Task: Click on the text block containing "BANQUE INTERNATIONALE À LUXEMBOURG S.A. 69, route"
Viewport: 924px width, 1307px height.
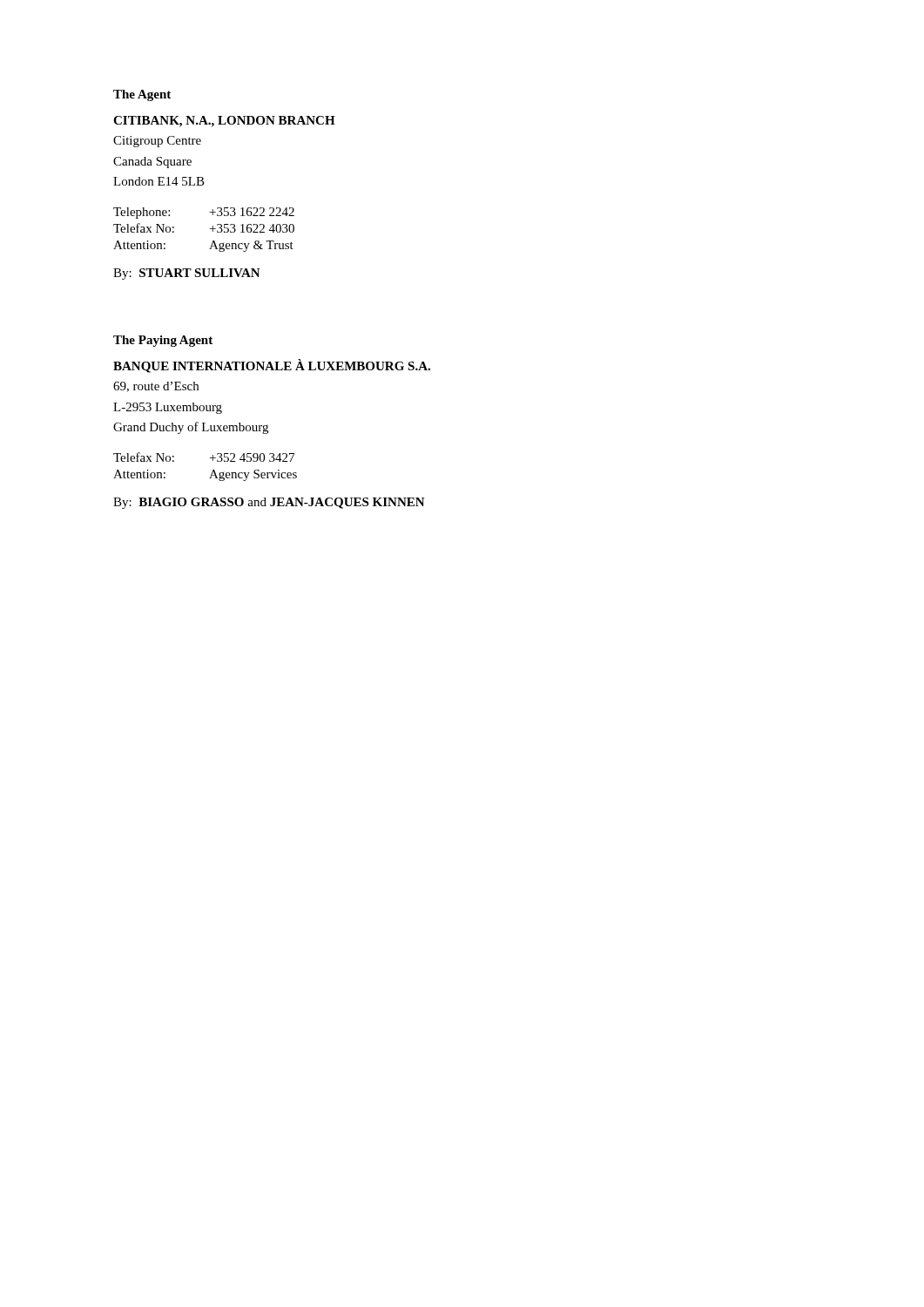Action: (272, 366)
